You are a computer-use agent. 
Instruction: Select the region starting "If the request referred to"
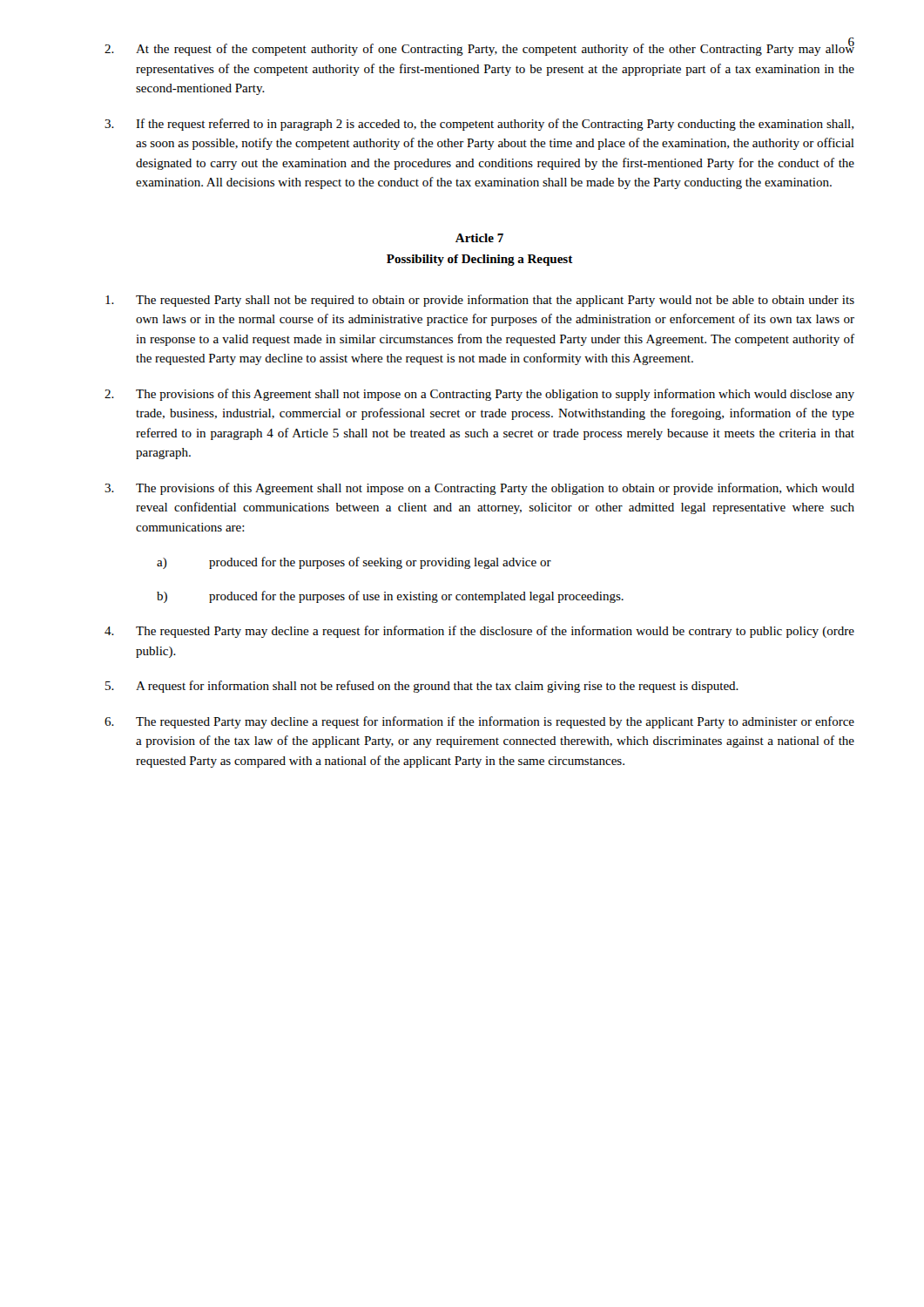click(479, 153)
